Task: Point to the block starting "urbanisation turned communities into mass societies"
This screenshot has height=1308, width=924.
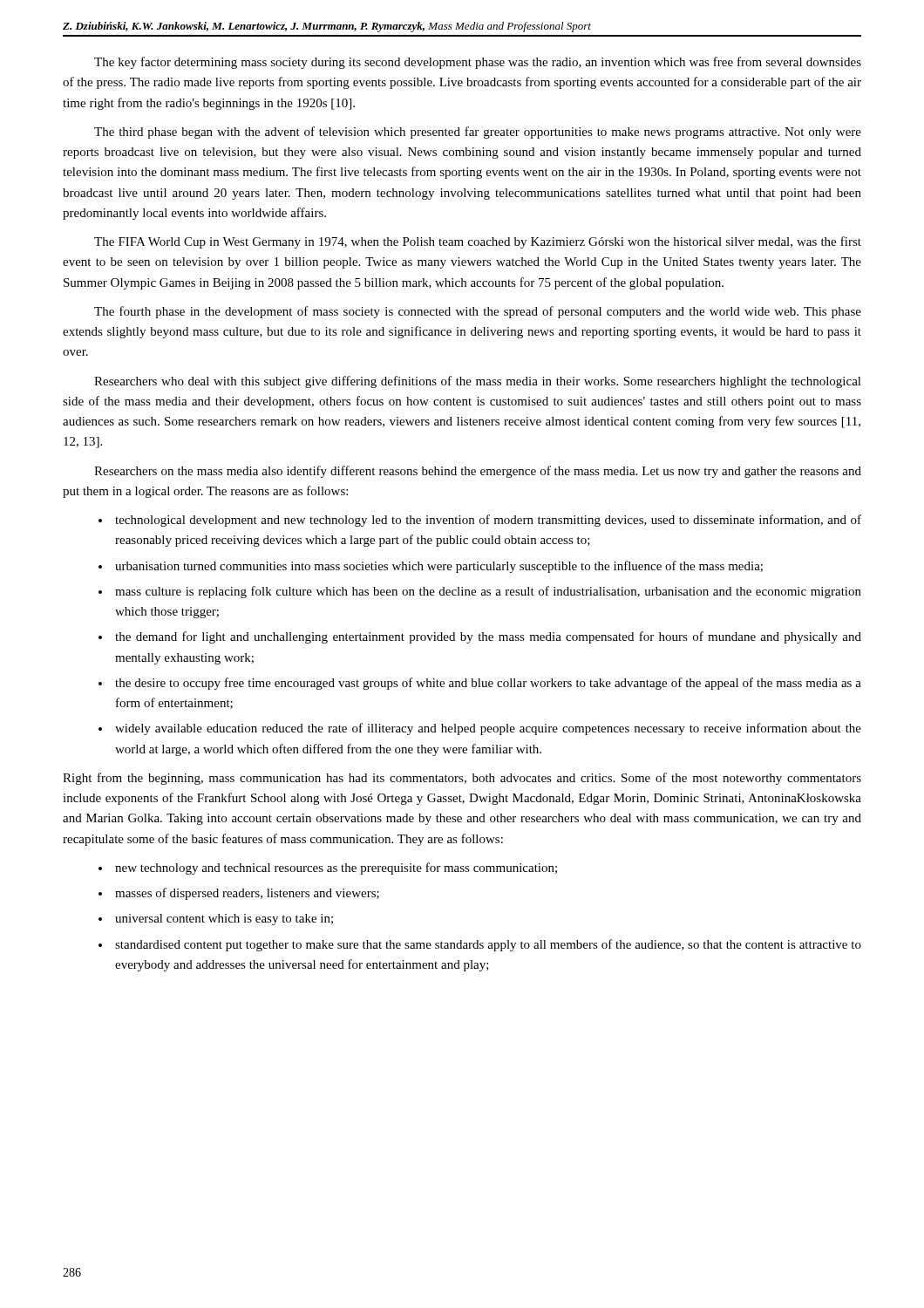Action: (x=439, y=566)
